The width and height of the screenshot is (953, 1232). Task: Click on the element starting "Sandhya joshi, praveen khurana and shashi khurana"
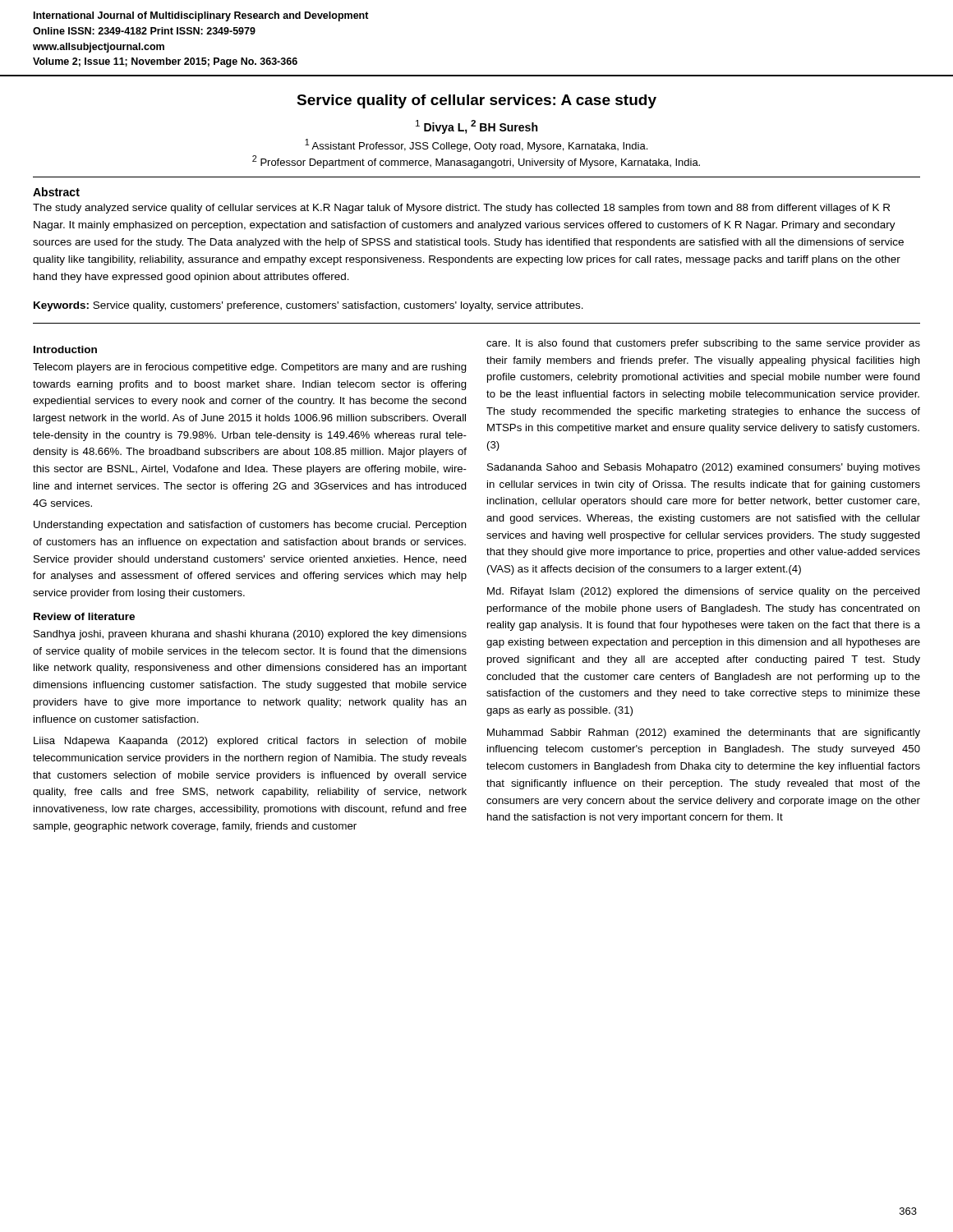click(250, 676)
